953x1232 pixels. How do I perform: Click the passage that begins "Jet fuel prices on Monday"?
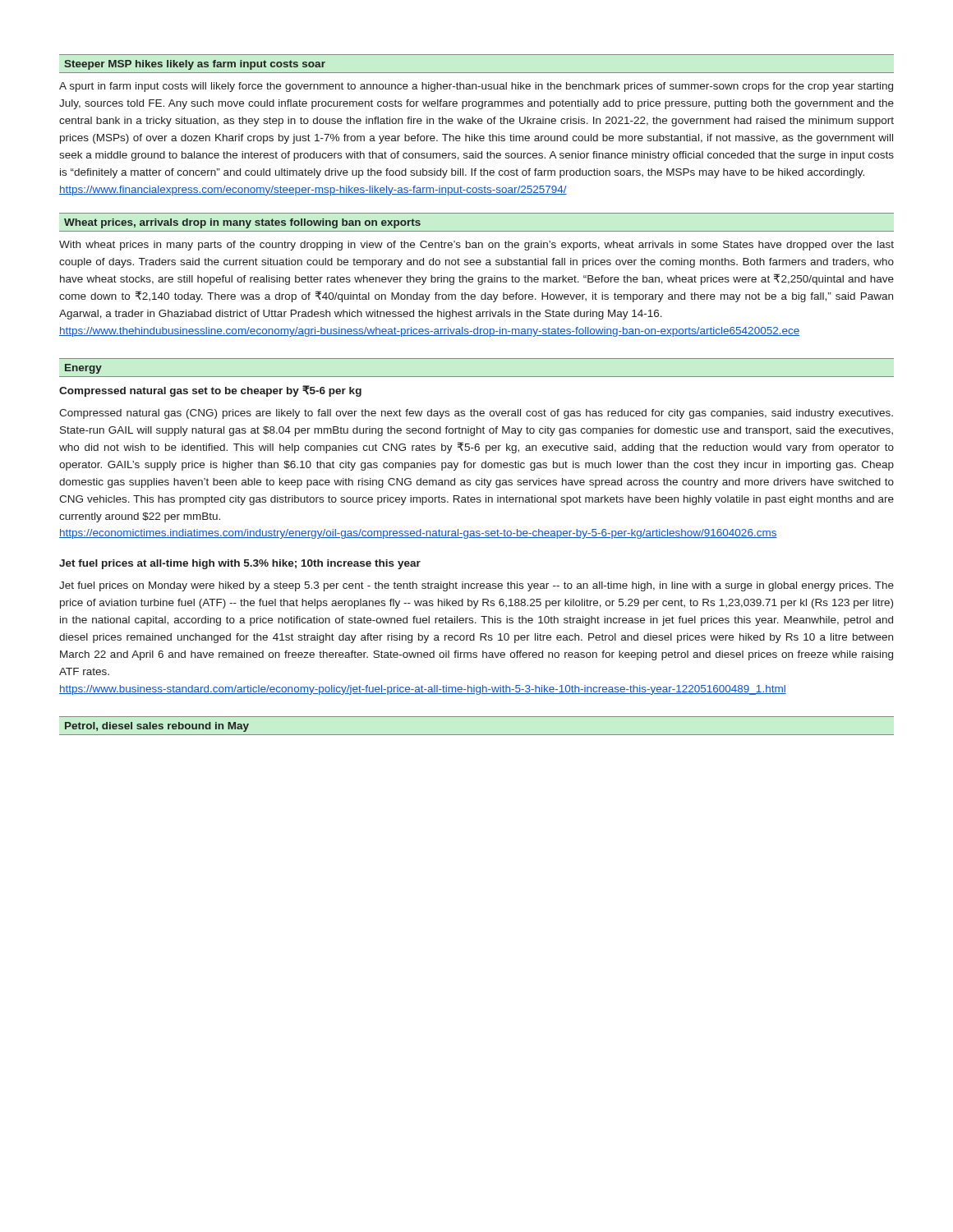(476, 637)
